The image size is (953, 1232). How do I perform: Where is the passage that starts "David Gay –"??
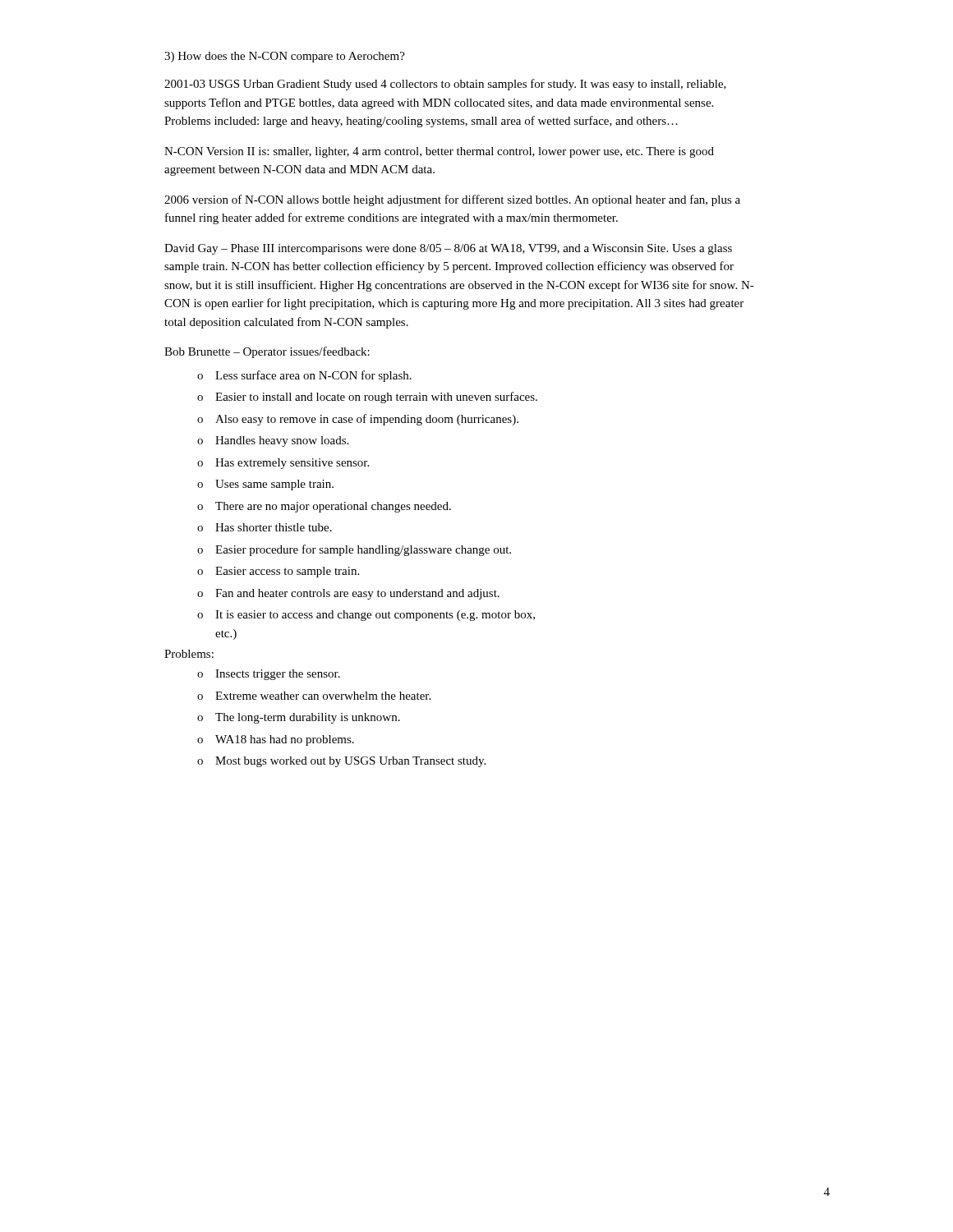pos(459,285)
